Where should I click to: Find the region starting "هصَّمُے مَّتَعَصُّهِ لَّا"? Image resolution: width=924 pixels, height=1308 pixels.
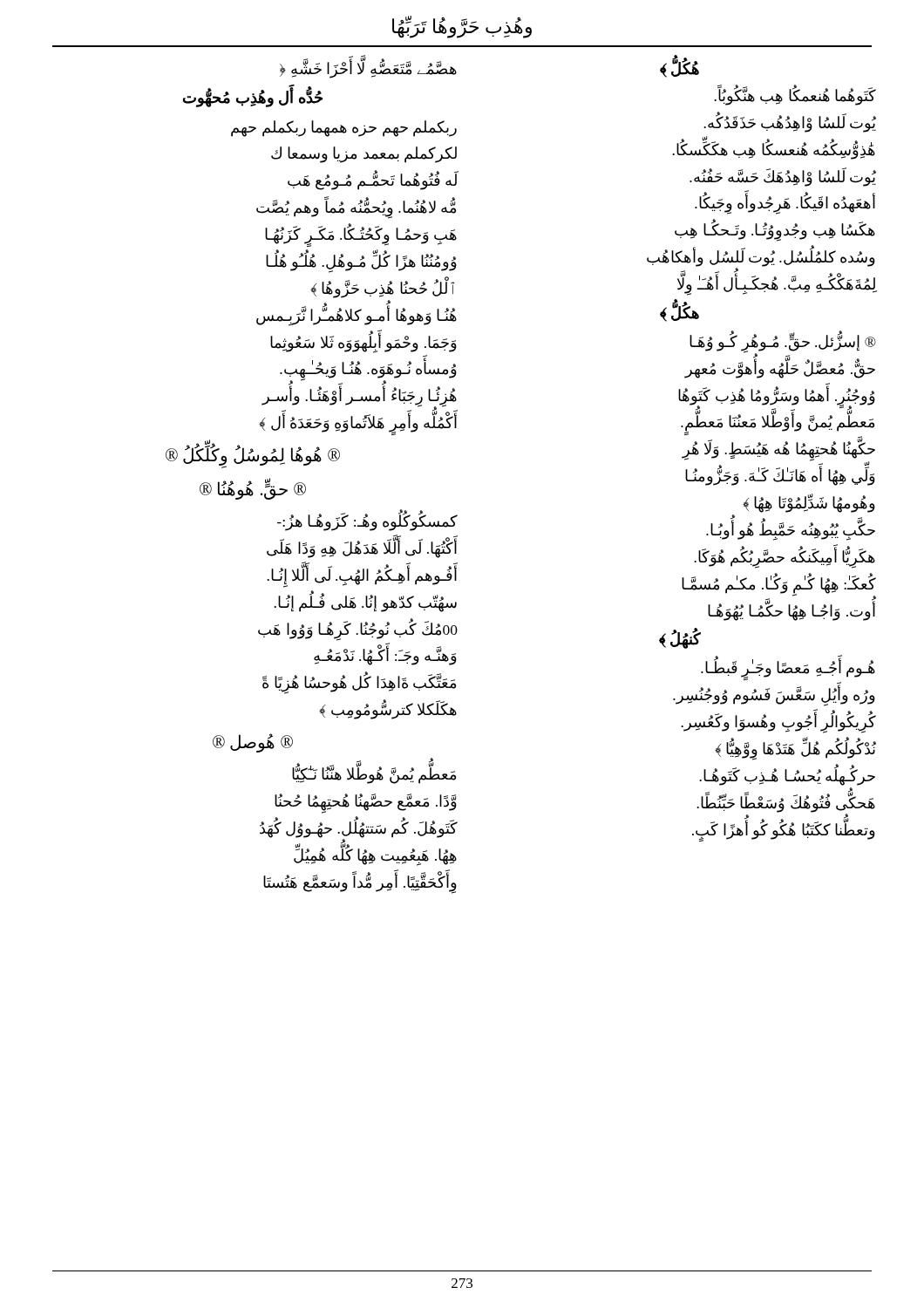pos(253,476)
